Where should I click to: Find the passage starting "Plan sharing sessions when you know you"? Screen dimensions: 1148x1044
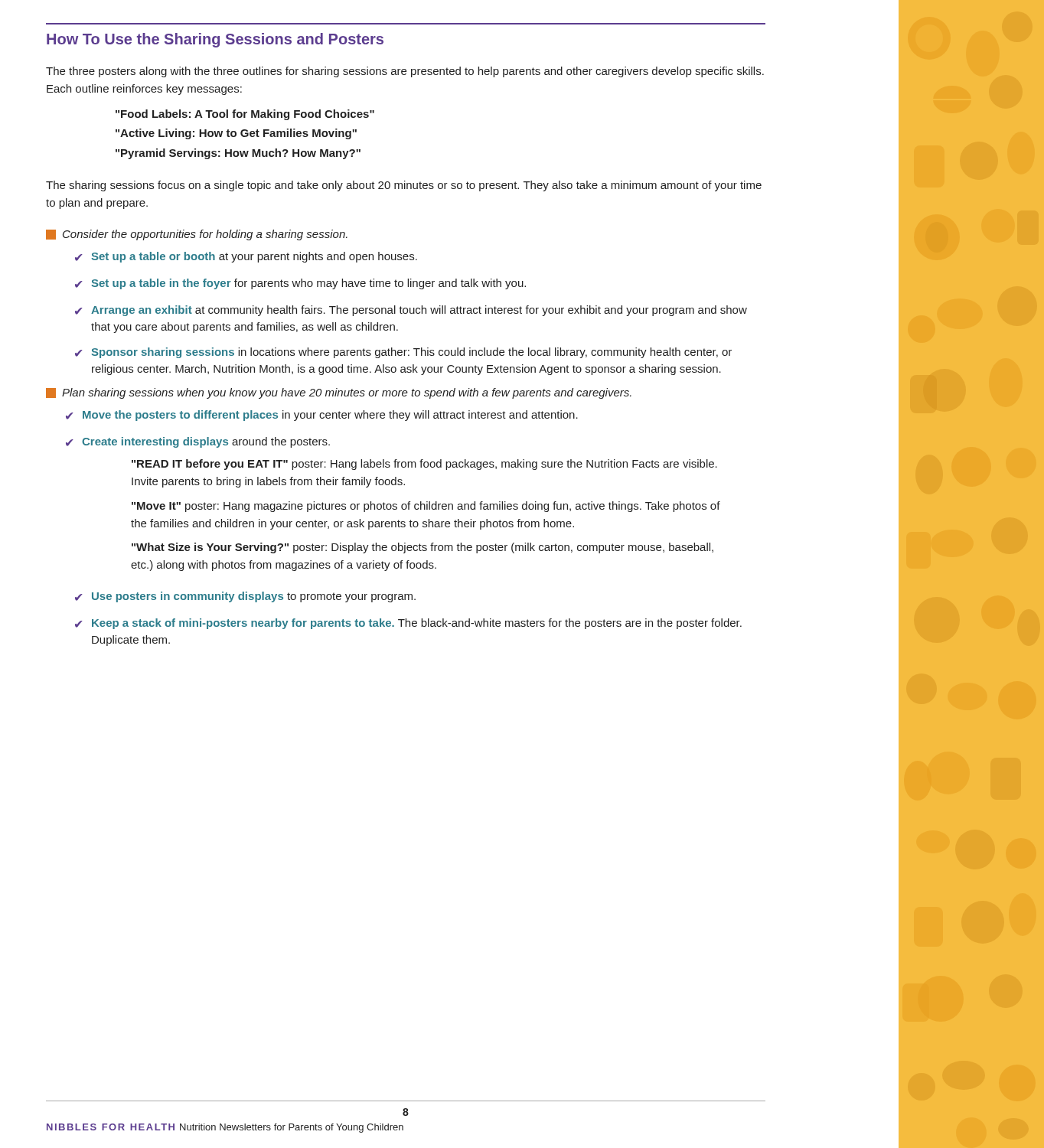339,392
